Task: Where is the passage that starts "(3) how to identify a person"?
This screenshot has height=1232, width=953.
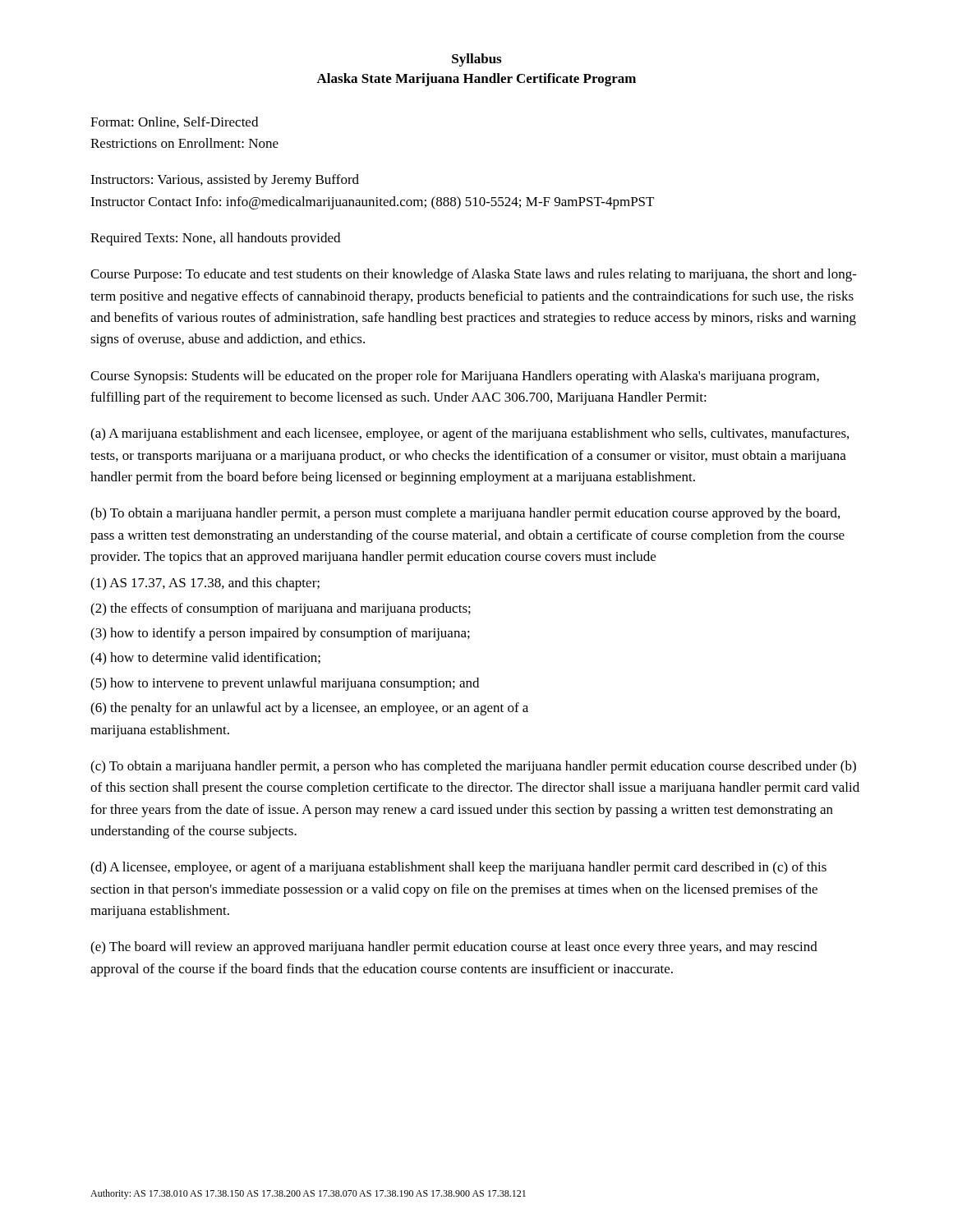Action: [476, 633]
